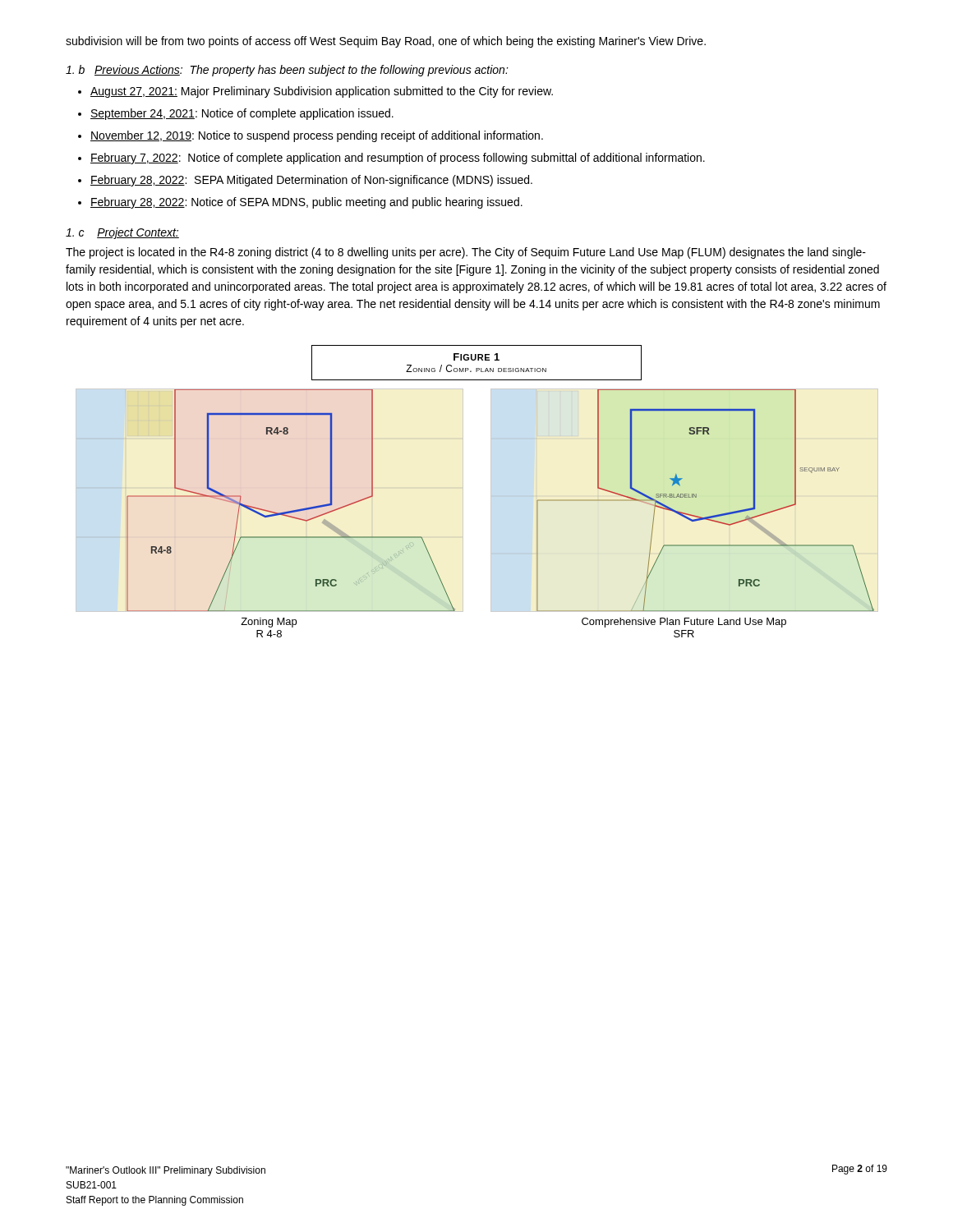Click the passage that begins "September 24, 2021: Notice of complete application"
Image resolution: width=953 pixels, height=1232 pixels.
tap(242, 113)
